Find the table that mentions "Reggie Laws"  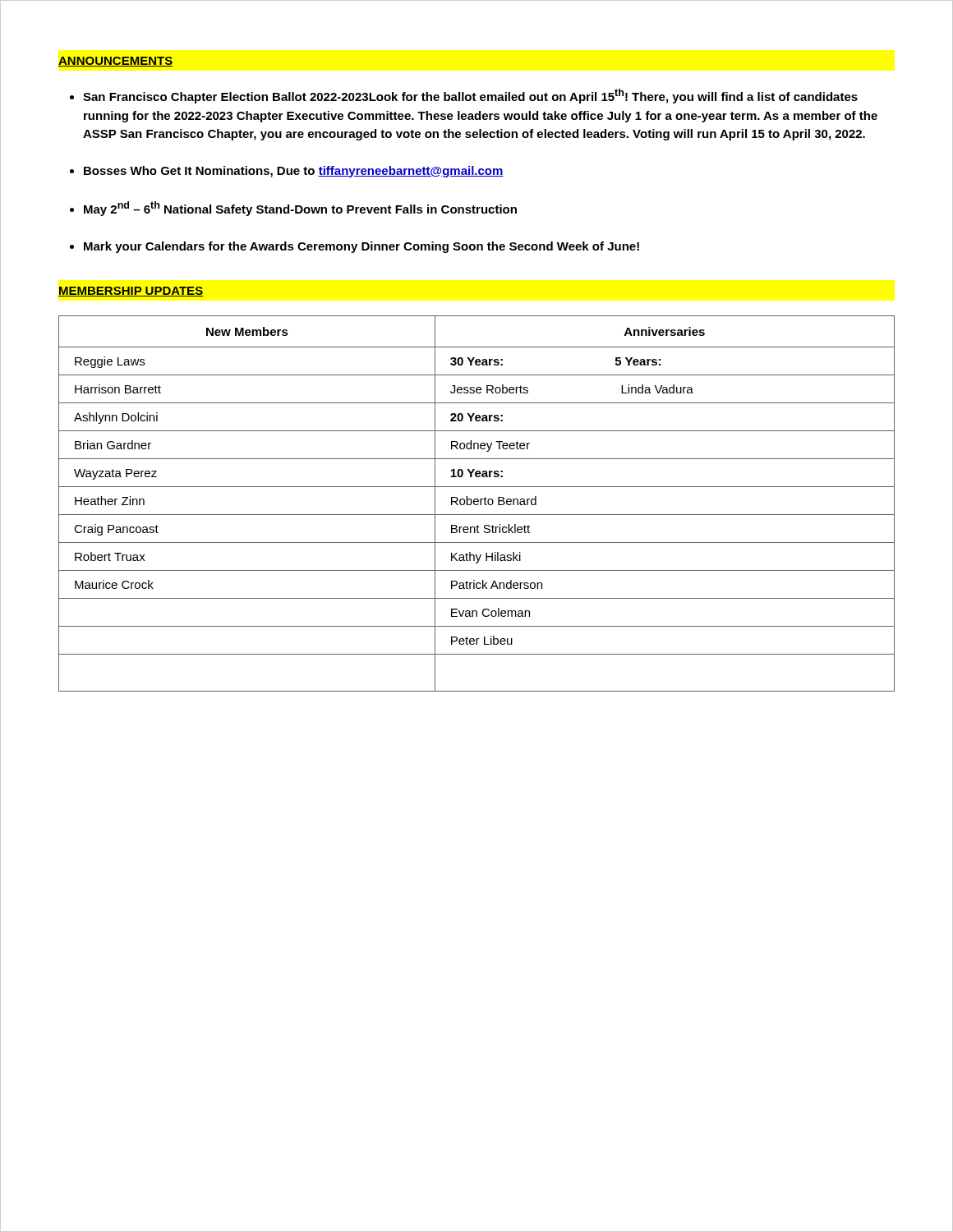[x=476, y=503]
